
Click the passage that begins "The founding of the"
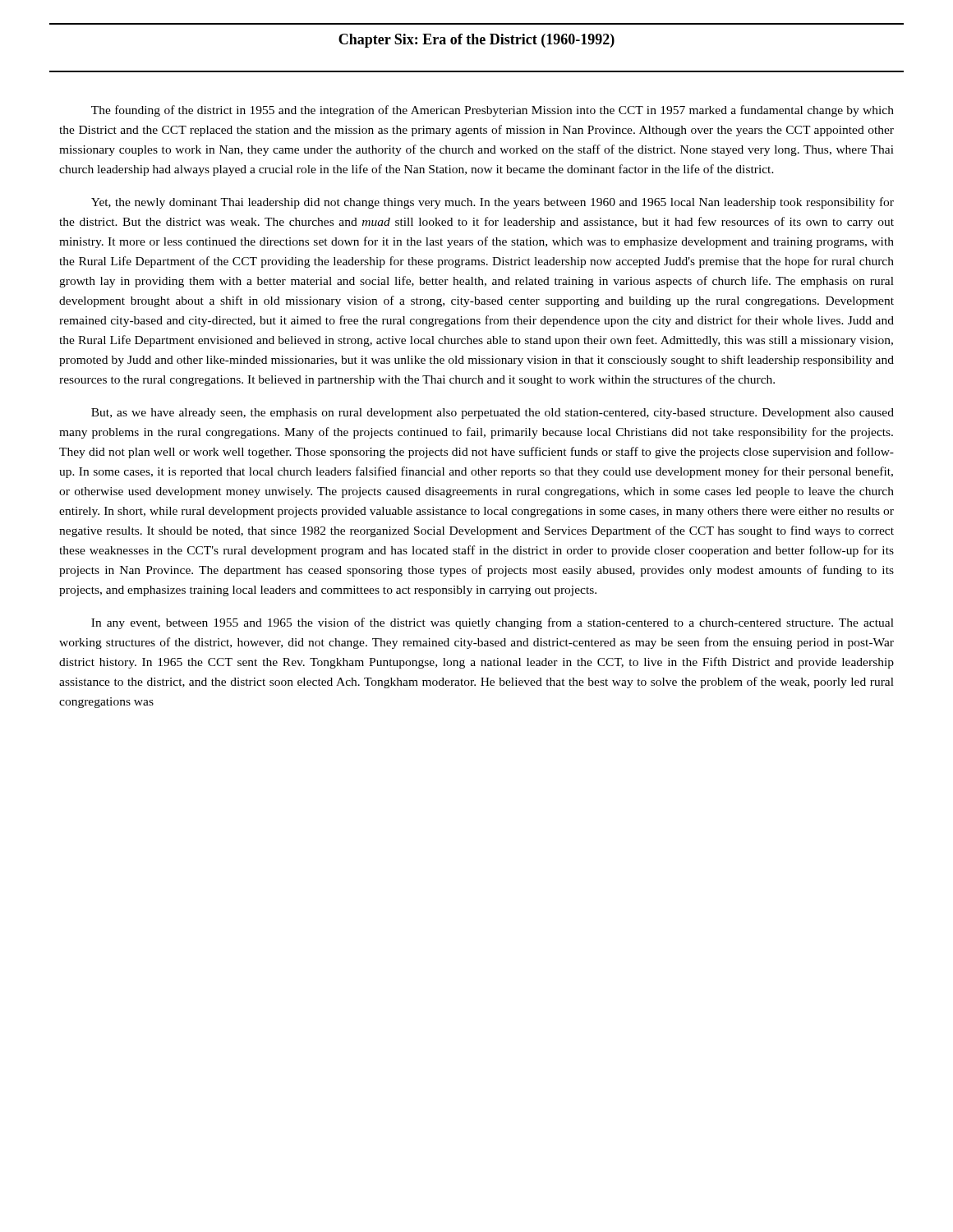[x=476, y=139]
